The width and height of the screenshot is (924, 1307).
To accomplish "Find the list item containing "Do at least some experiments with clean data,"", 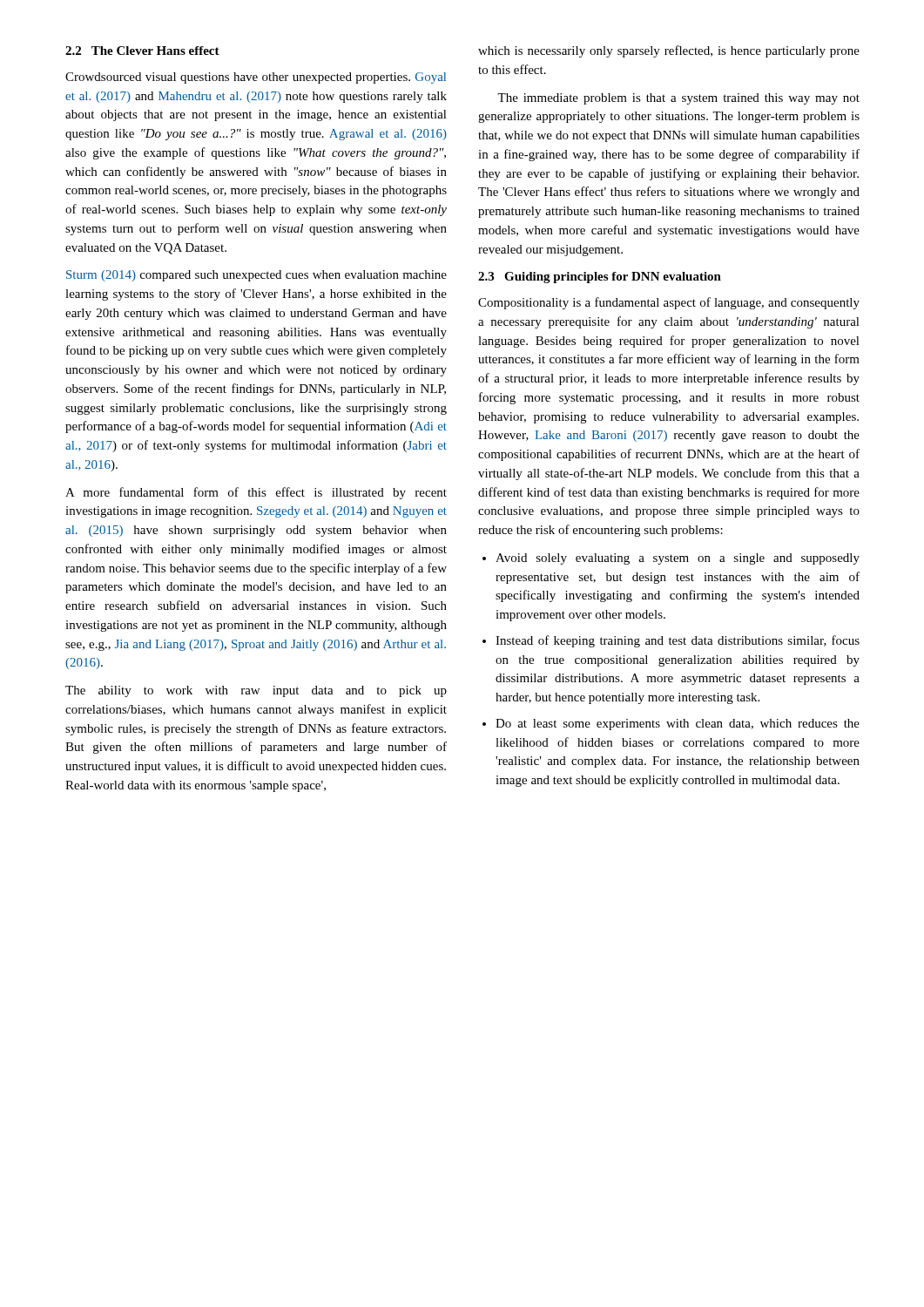I will (x=678, y=752).
